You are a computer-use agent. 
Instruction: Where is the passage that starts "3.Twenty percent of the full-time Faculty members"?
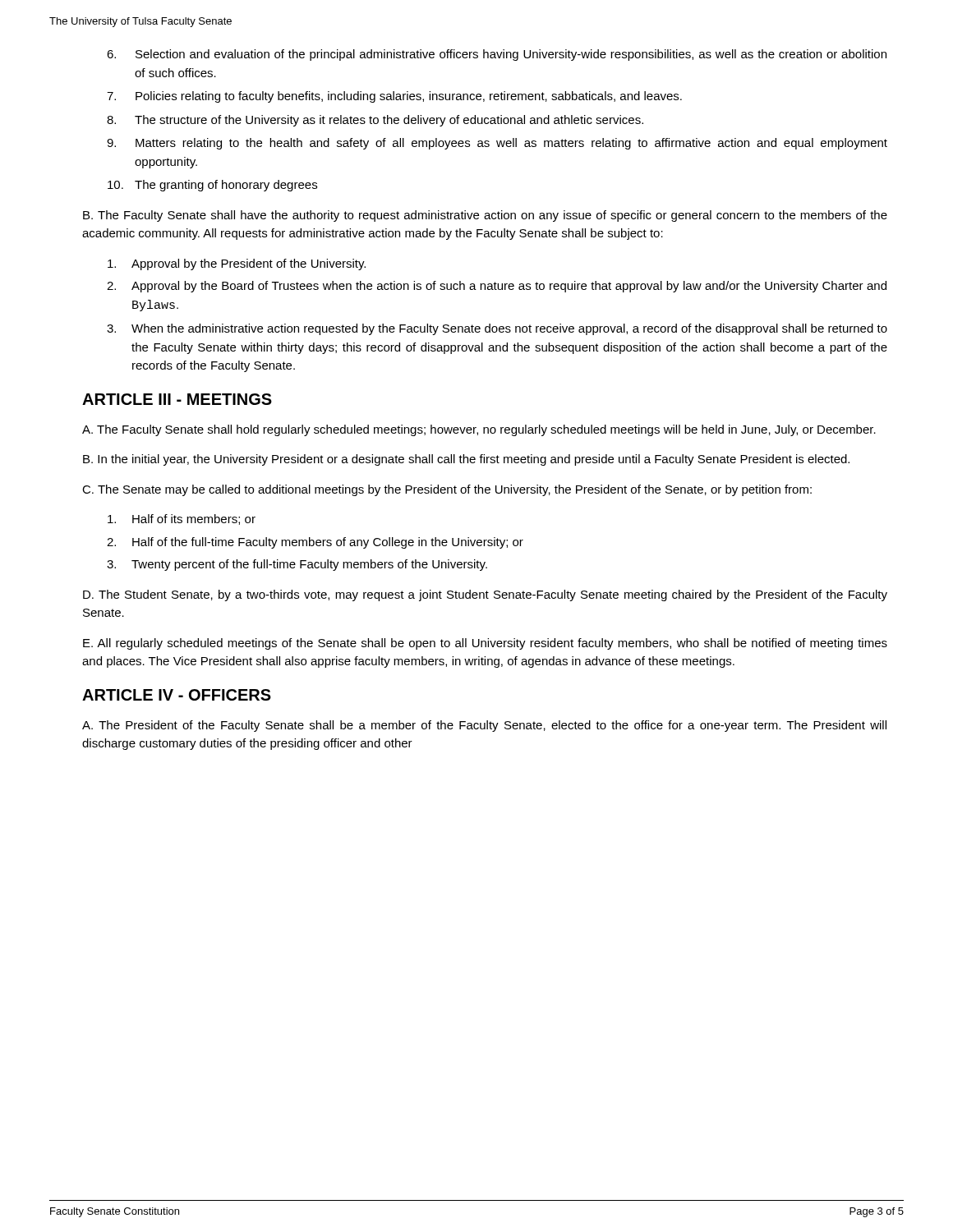tap(485, 565)
